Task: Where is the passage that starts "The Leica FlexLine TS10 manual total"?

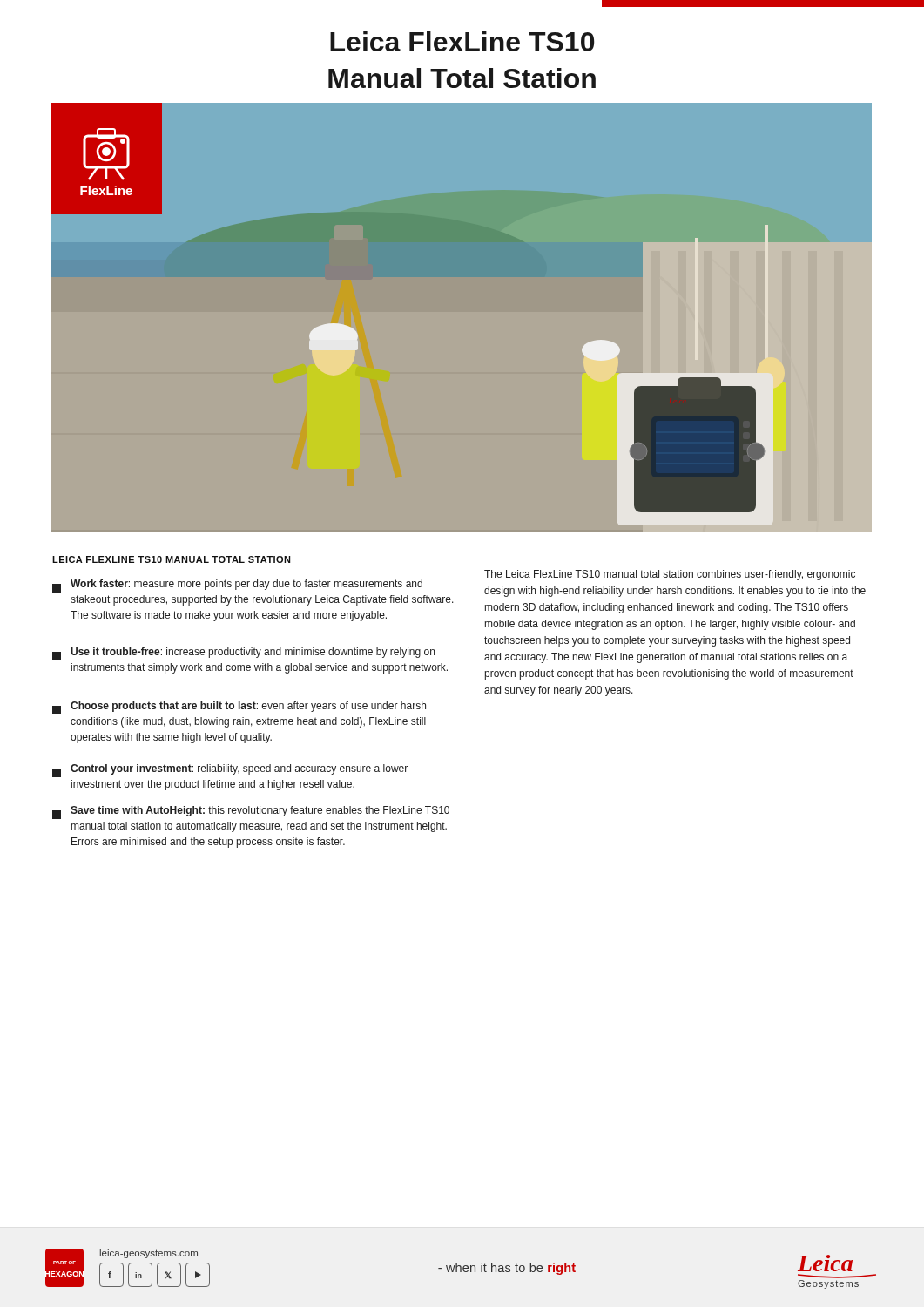Action: (678, 632)
